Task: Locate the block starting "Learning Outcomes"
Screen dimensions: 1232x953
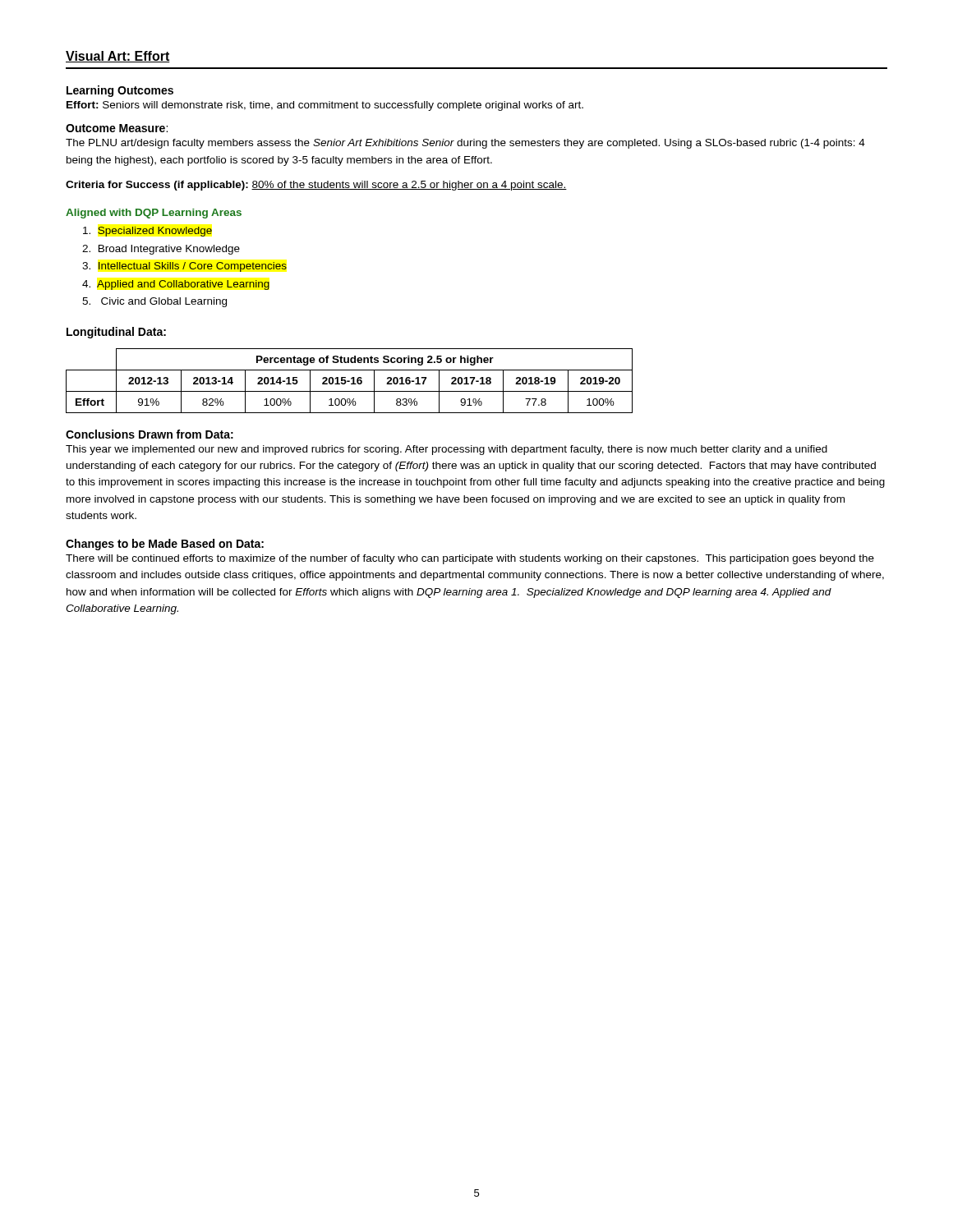Action: pos(120,90)
